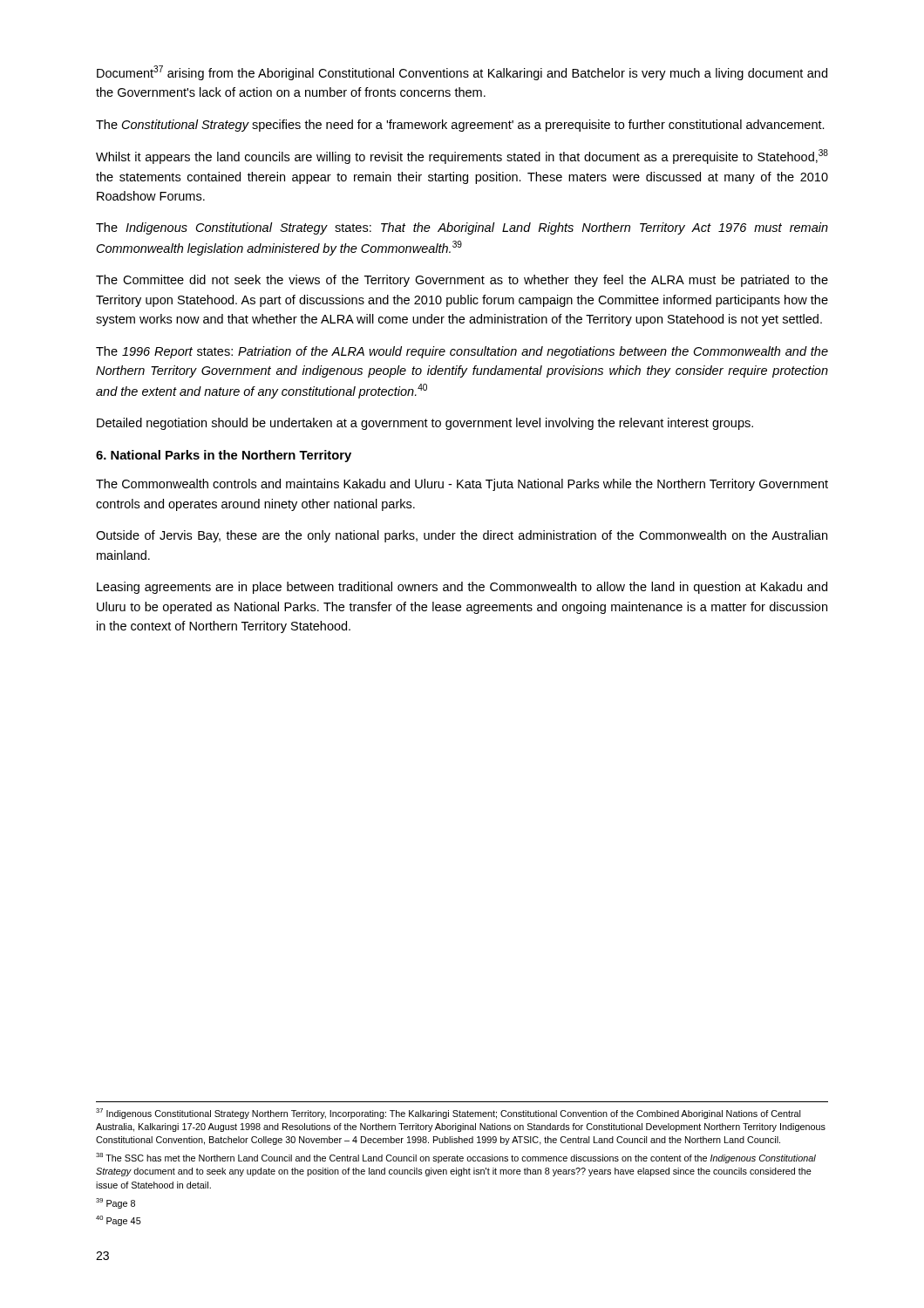Locate the block of text that opens with "The Committee did not seek"

point(462,300)
